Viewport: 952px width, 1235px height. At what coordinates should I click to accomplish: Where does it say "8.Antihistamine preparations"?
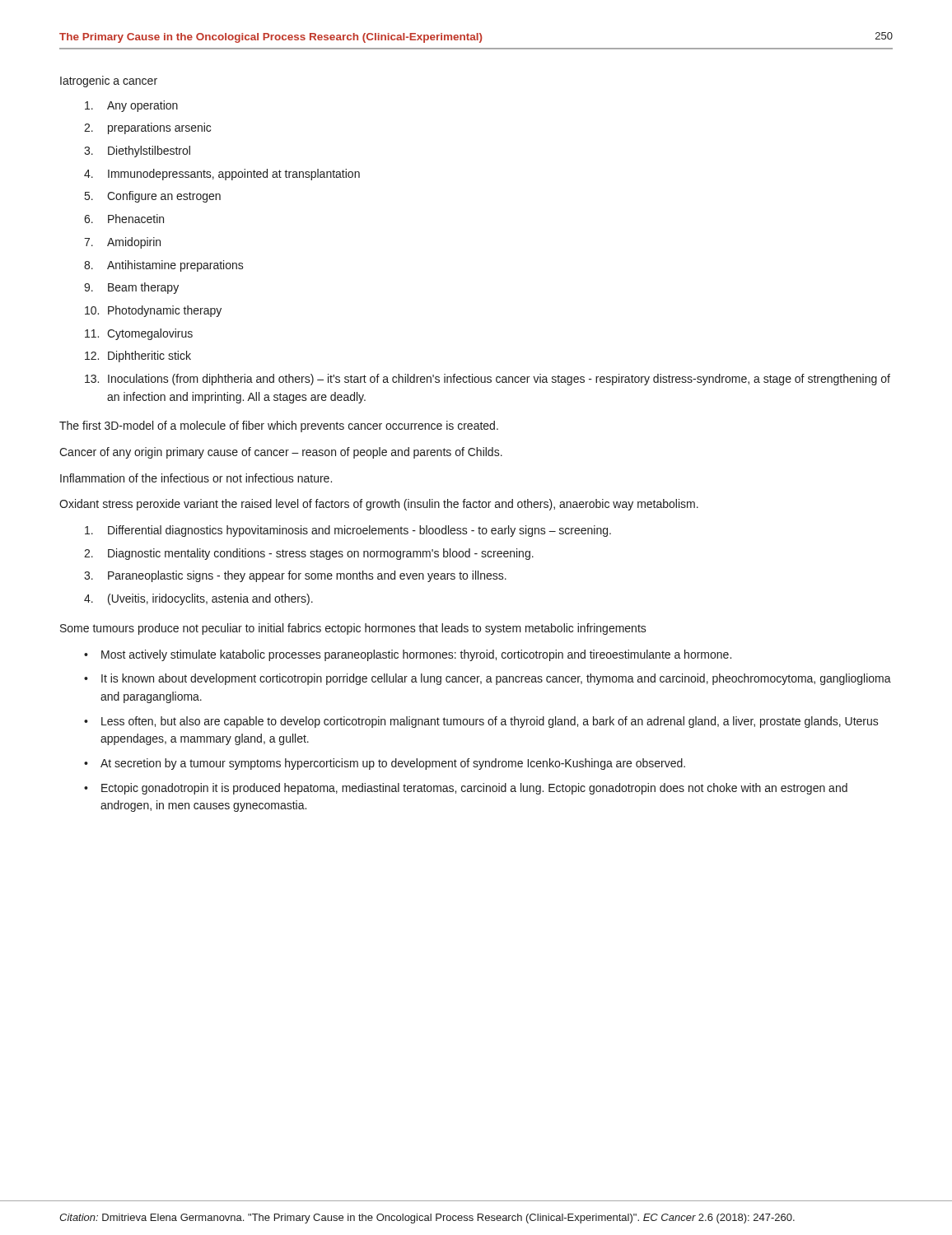pos(164,266)
